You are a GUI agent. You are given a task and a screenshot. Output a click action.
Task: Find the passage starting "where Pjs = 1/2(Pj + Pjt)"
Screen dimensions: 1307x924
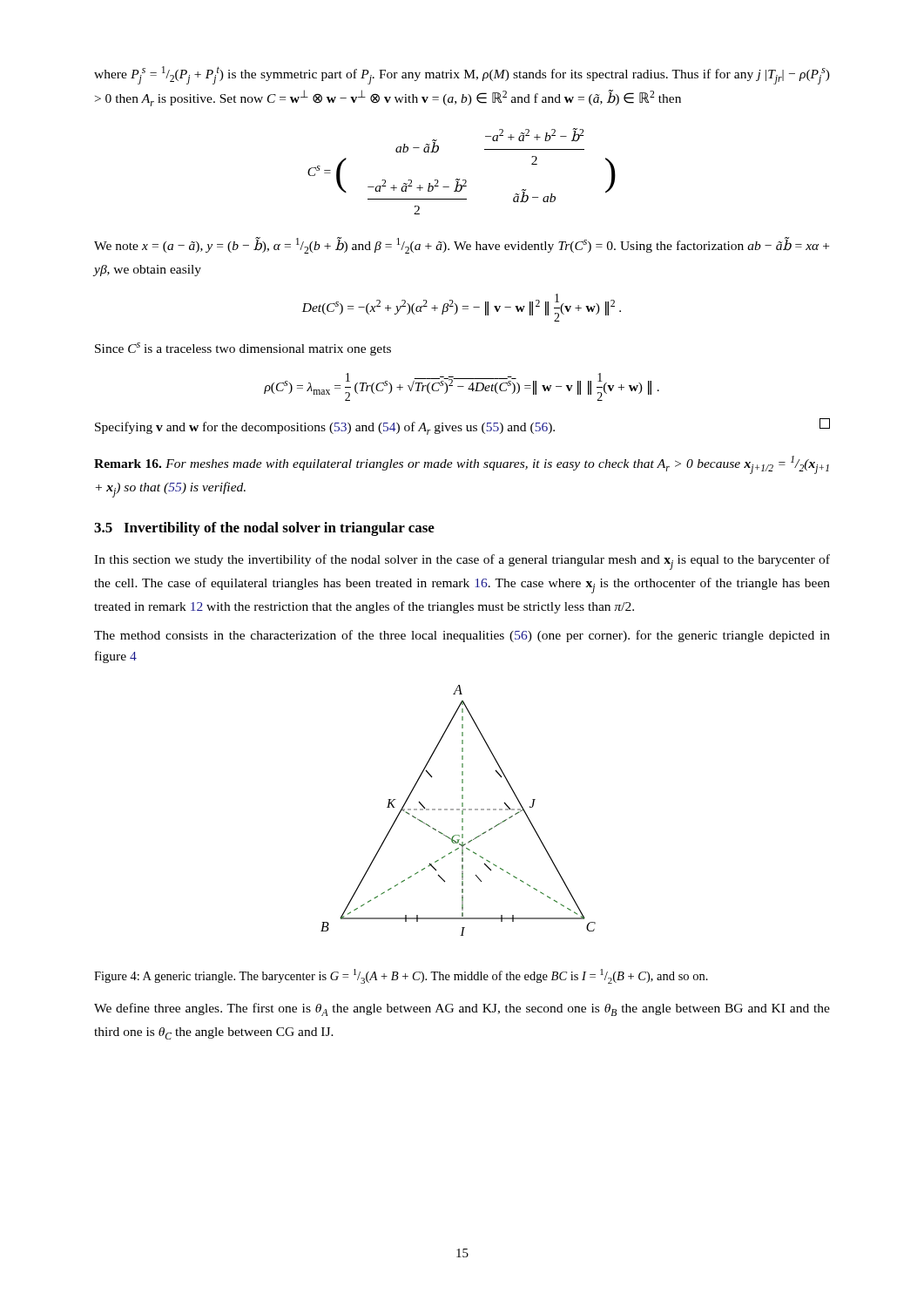tap(462, 87)
